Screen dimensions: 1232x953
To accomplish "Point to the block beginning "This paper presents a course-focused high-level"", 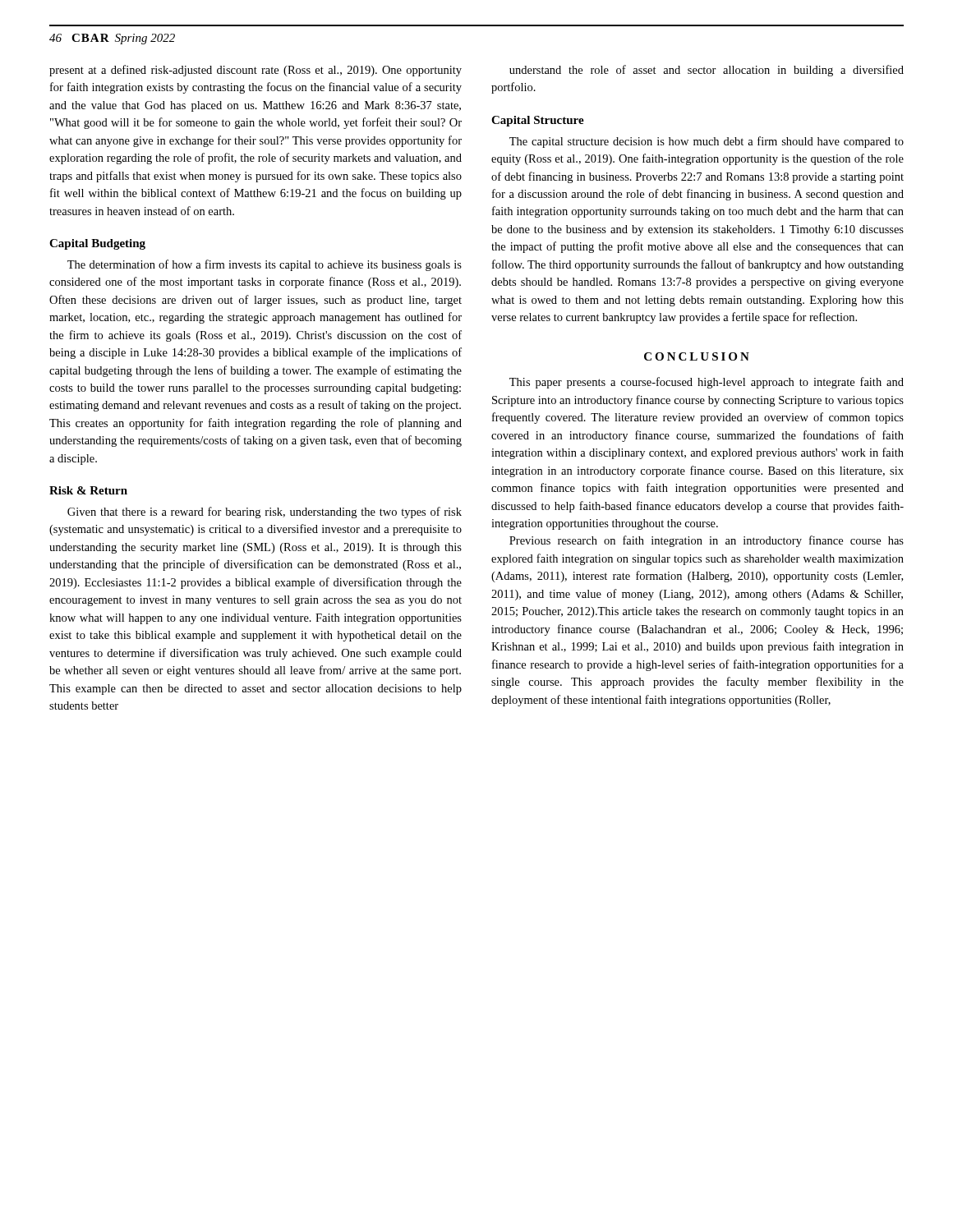I will click(x=698, y=541).
